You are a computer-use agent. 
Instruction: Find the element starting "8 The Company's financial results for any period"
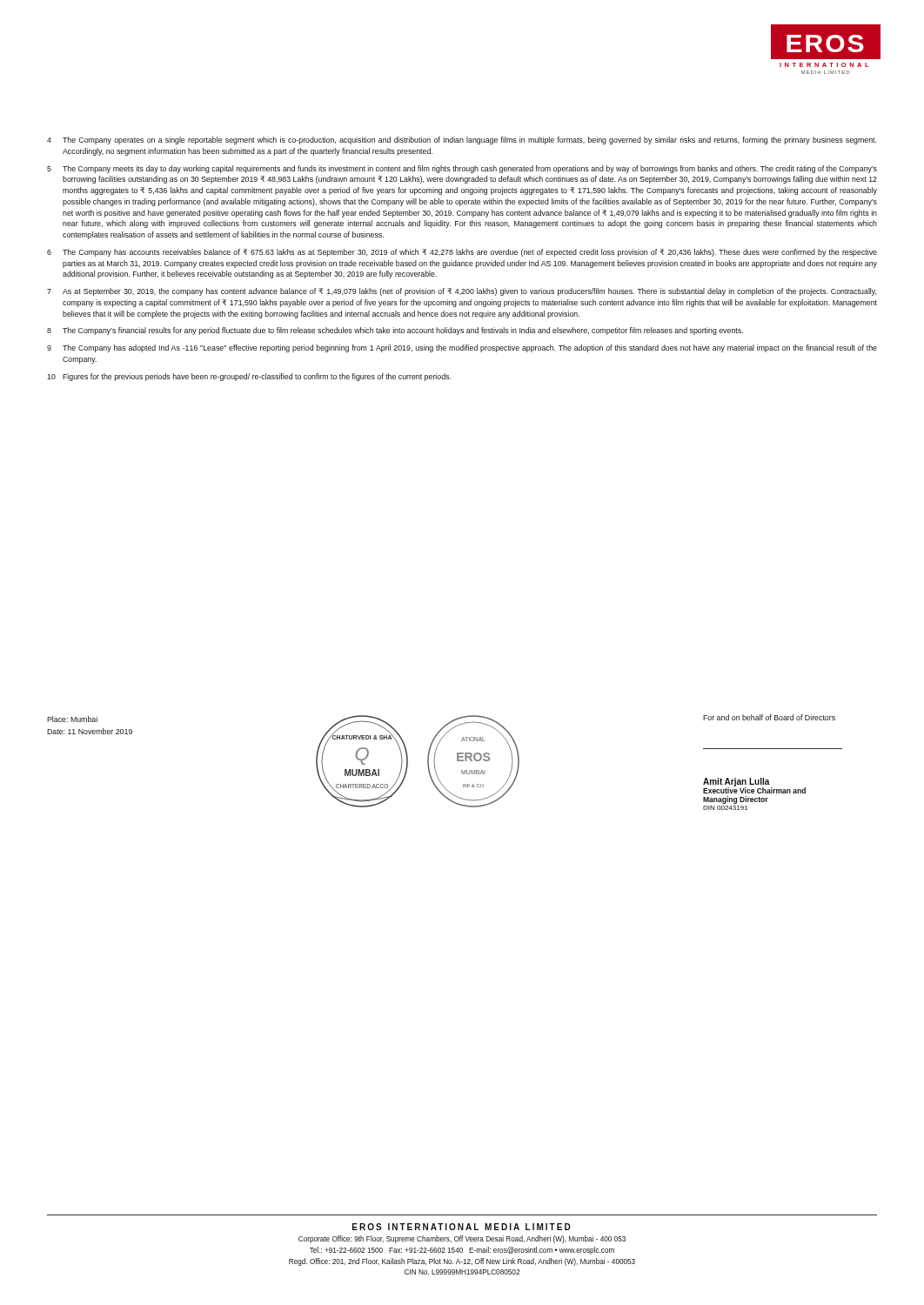[x=462, y=331]
